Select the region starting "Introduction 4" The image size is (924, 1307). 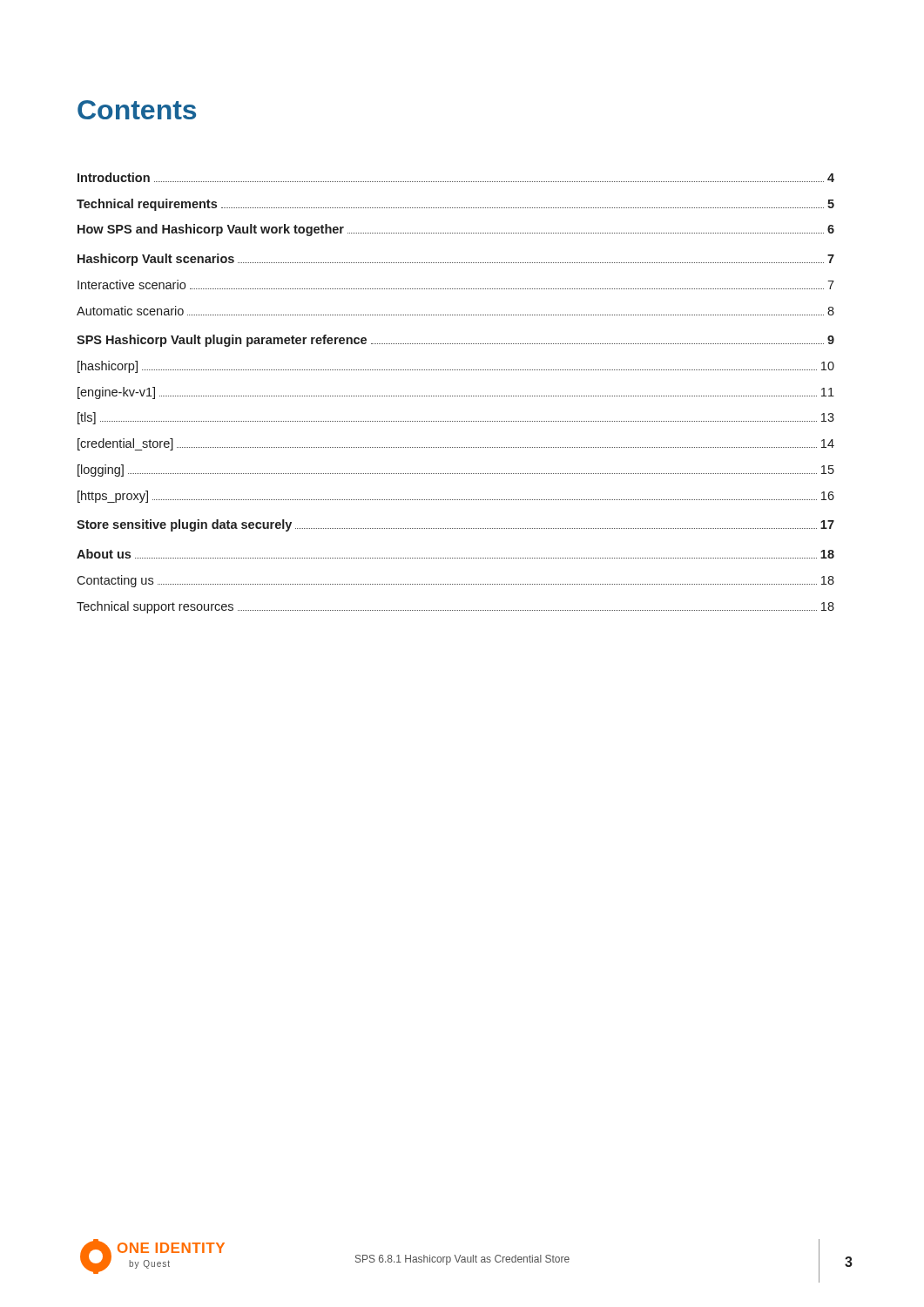pos(455,179)
